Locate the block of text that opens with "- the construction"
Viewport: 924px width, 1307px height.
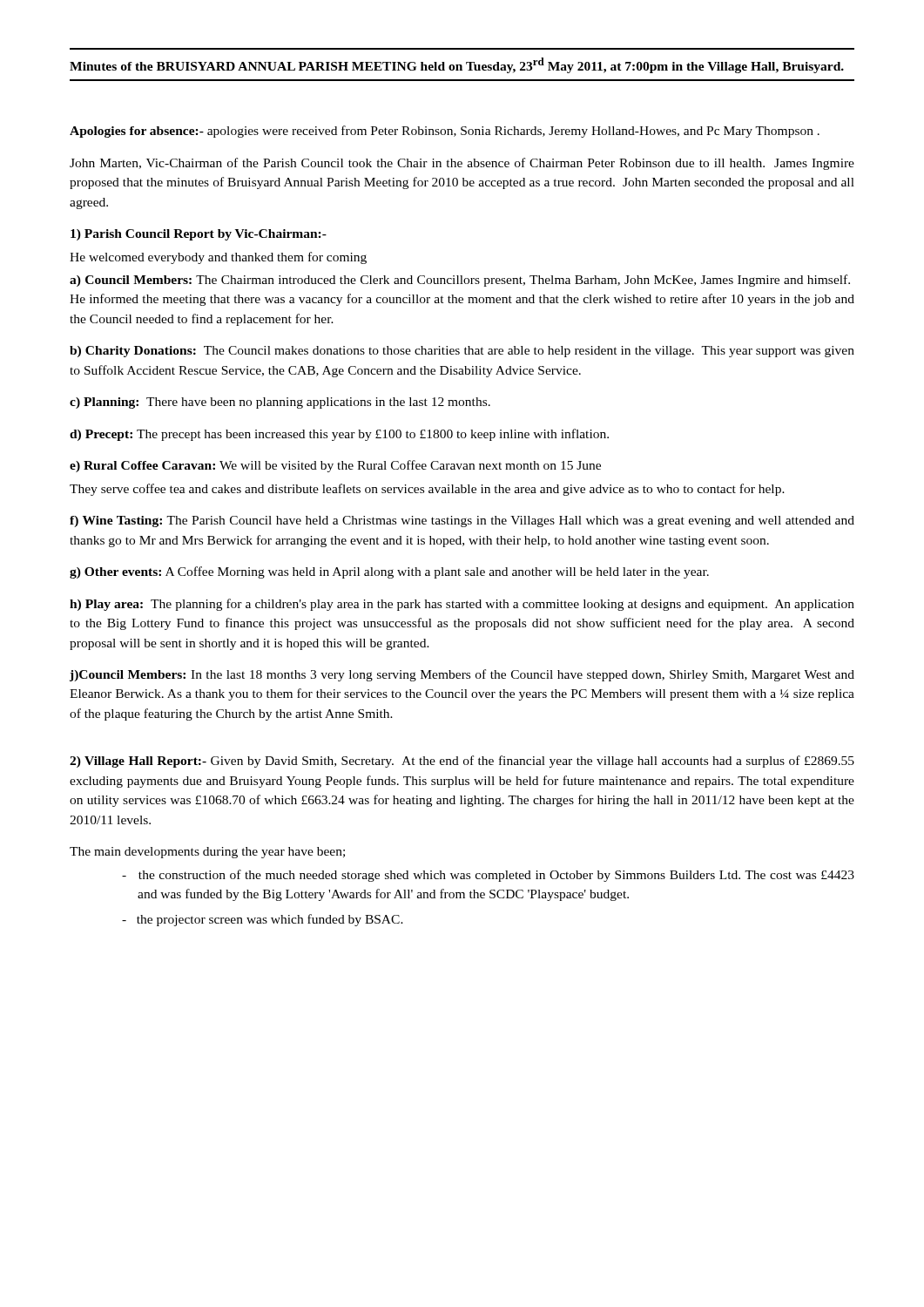click(488, 884)
